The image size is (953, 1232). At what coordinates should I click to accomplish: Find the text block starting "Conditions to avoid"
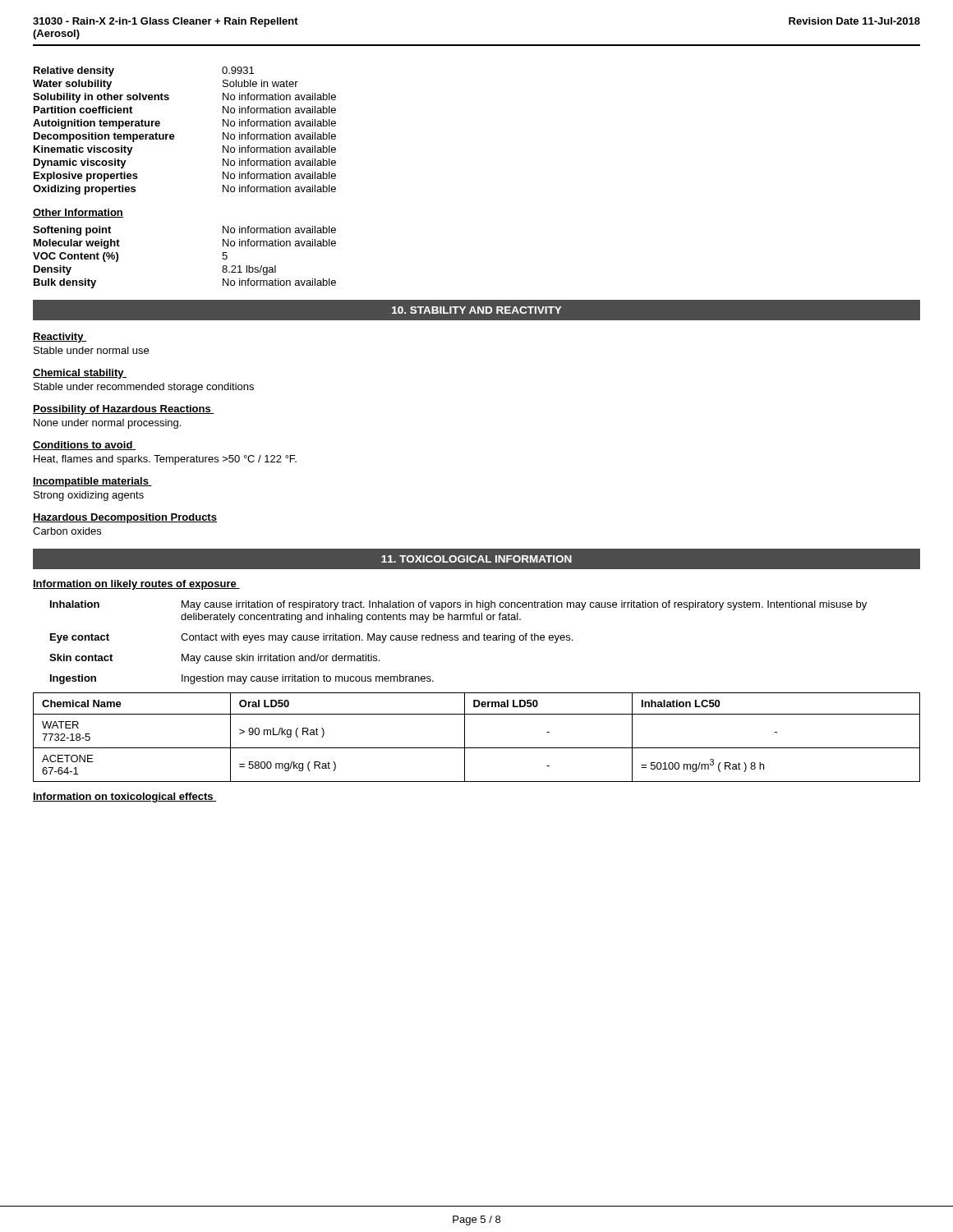[x=84, y=445]
